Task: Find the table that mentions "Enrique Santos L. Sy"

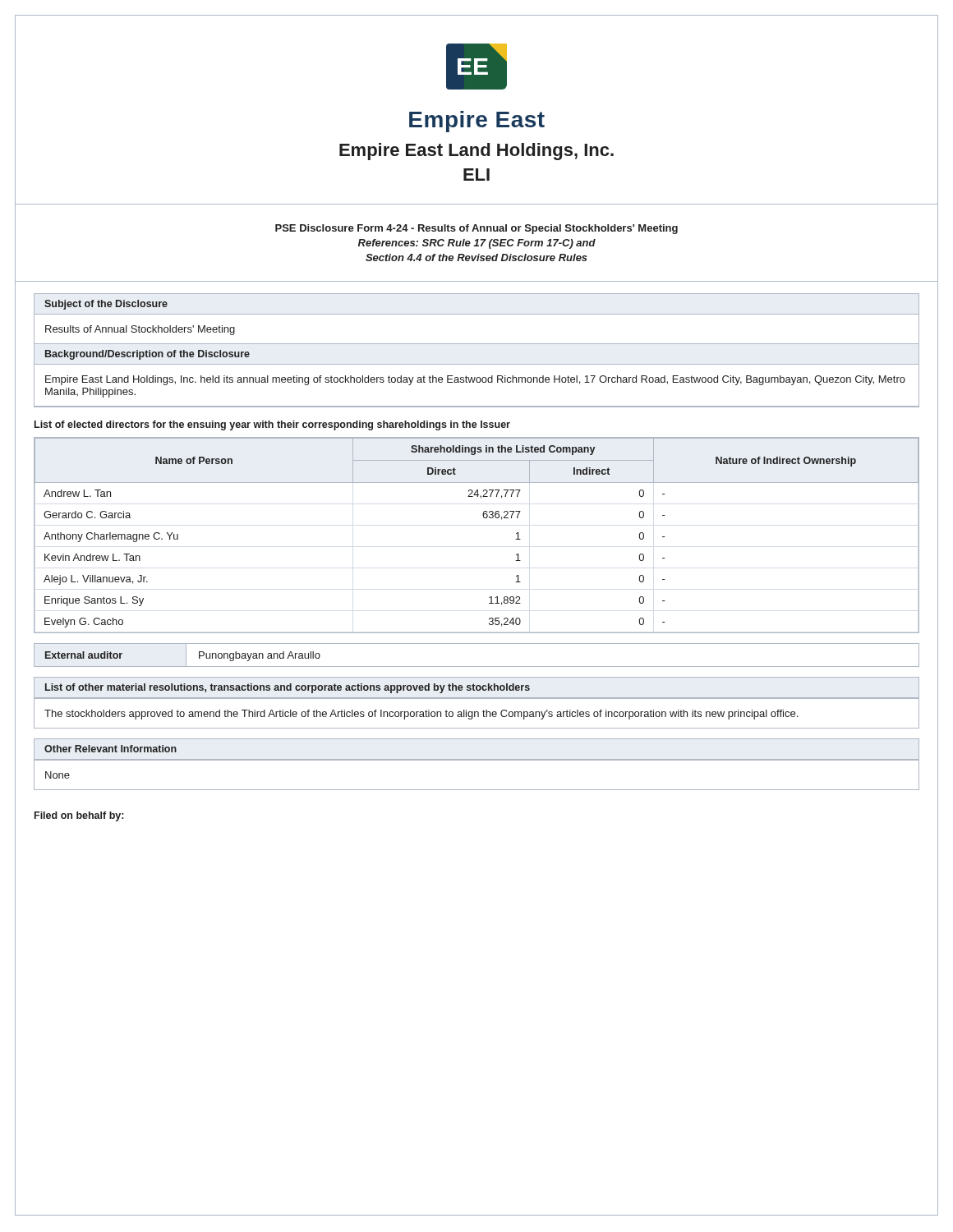Action: click(x=476, y=535)
